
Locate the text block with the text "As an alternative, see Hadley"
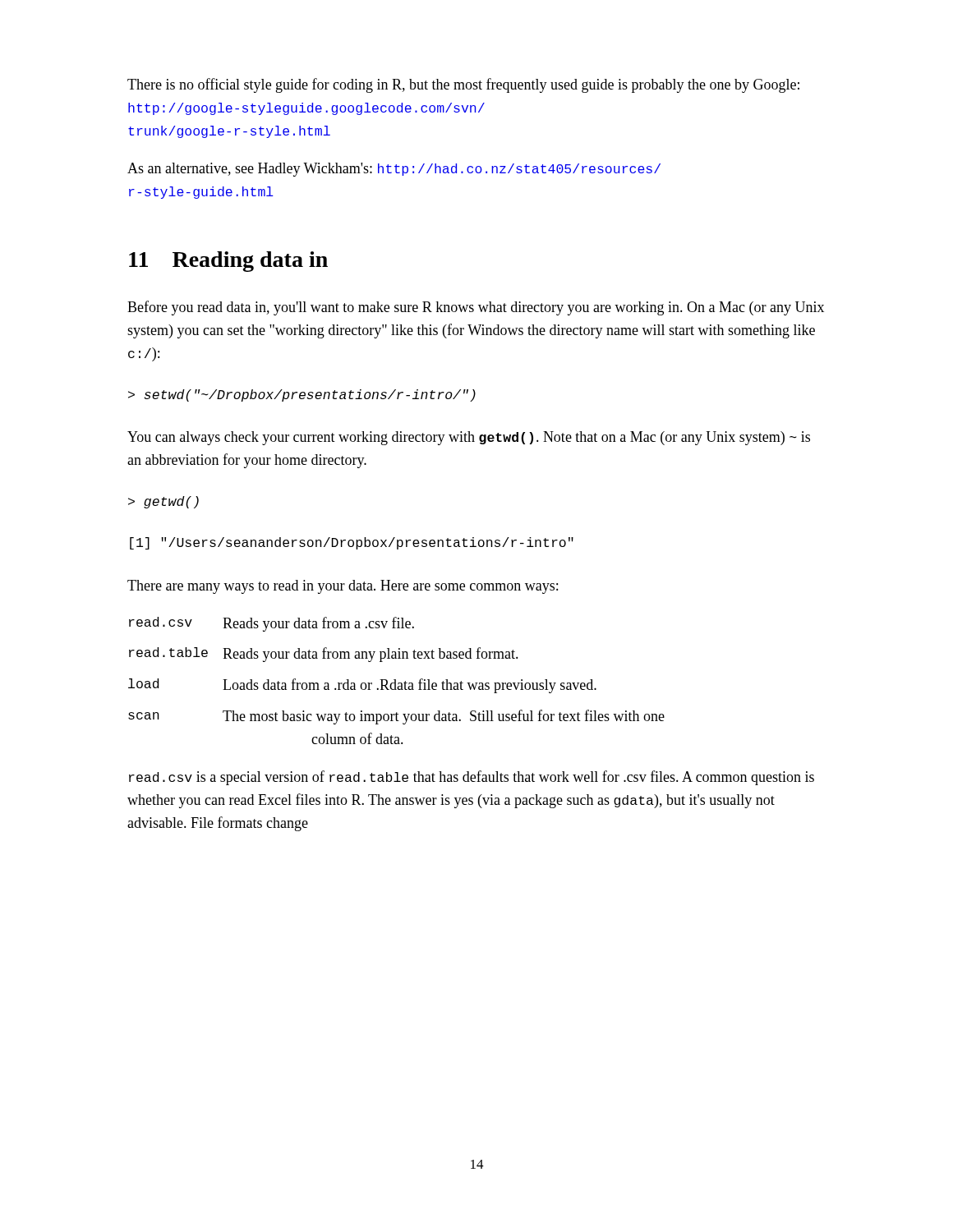coord(394,180)
